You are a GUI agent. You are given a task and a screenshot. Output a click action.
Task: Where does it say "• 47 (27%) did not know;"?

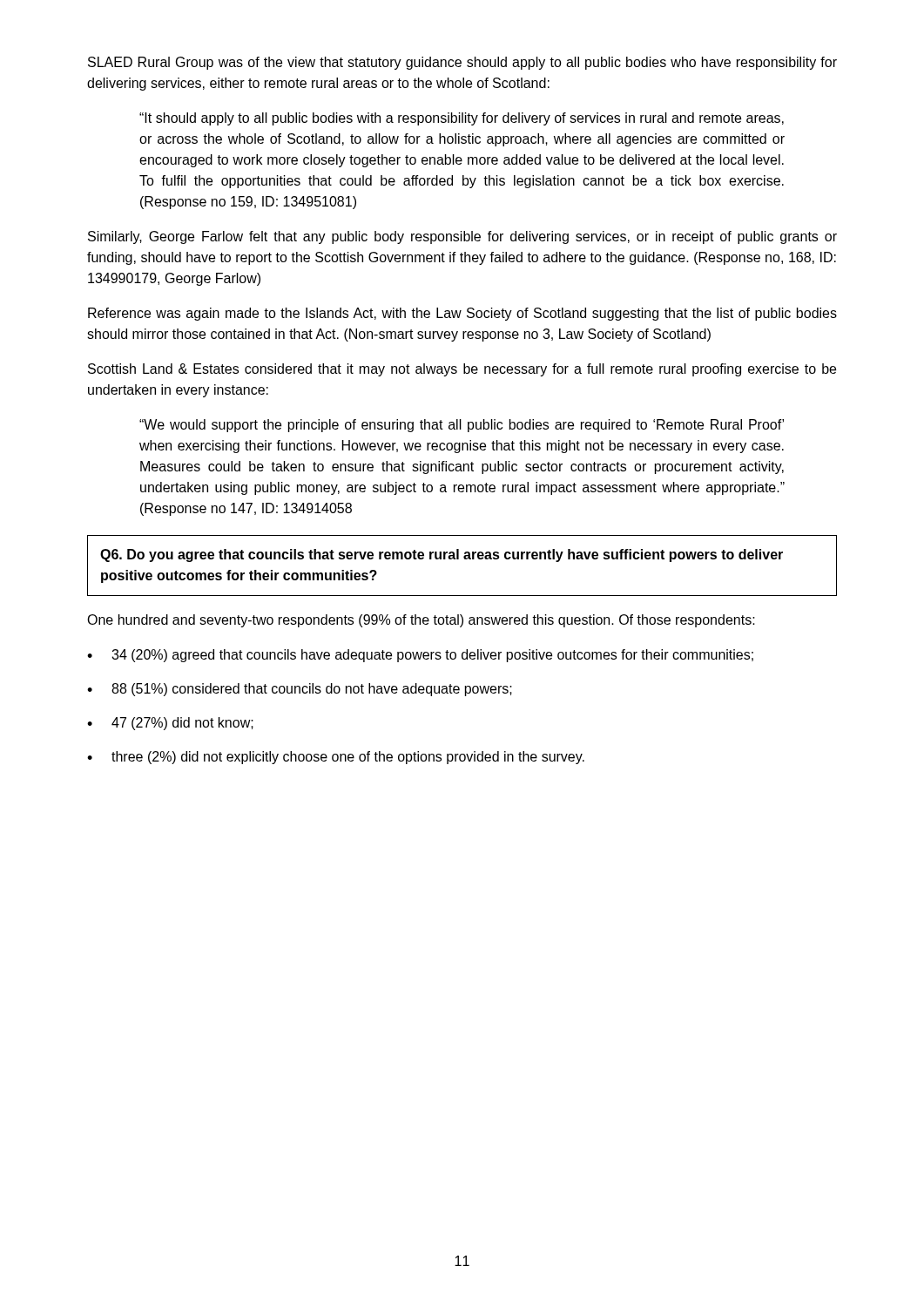tap(170, 724)
